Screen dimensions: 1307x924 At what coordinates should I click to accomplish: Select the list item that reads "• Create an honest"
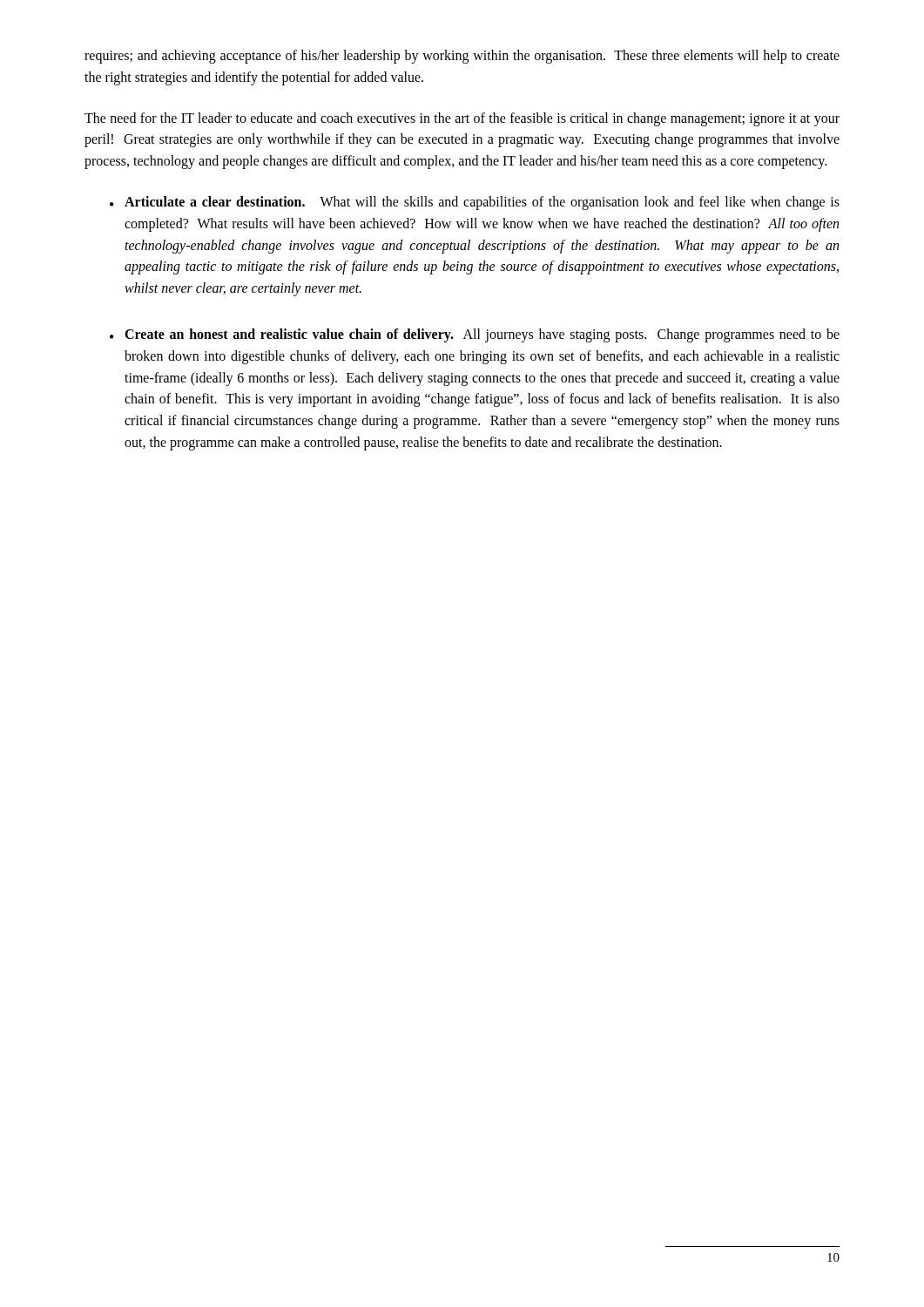[x=474, y=389]
